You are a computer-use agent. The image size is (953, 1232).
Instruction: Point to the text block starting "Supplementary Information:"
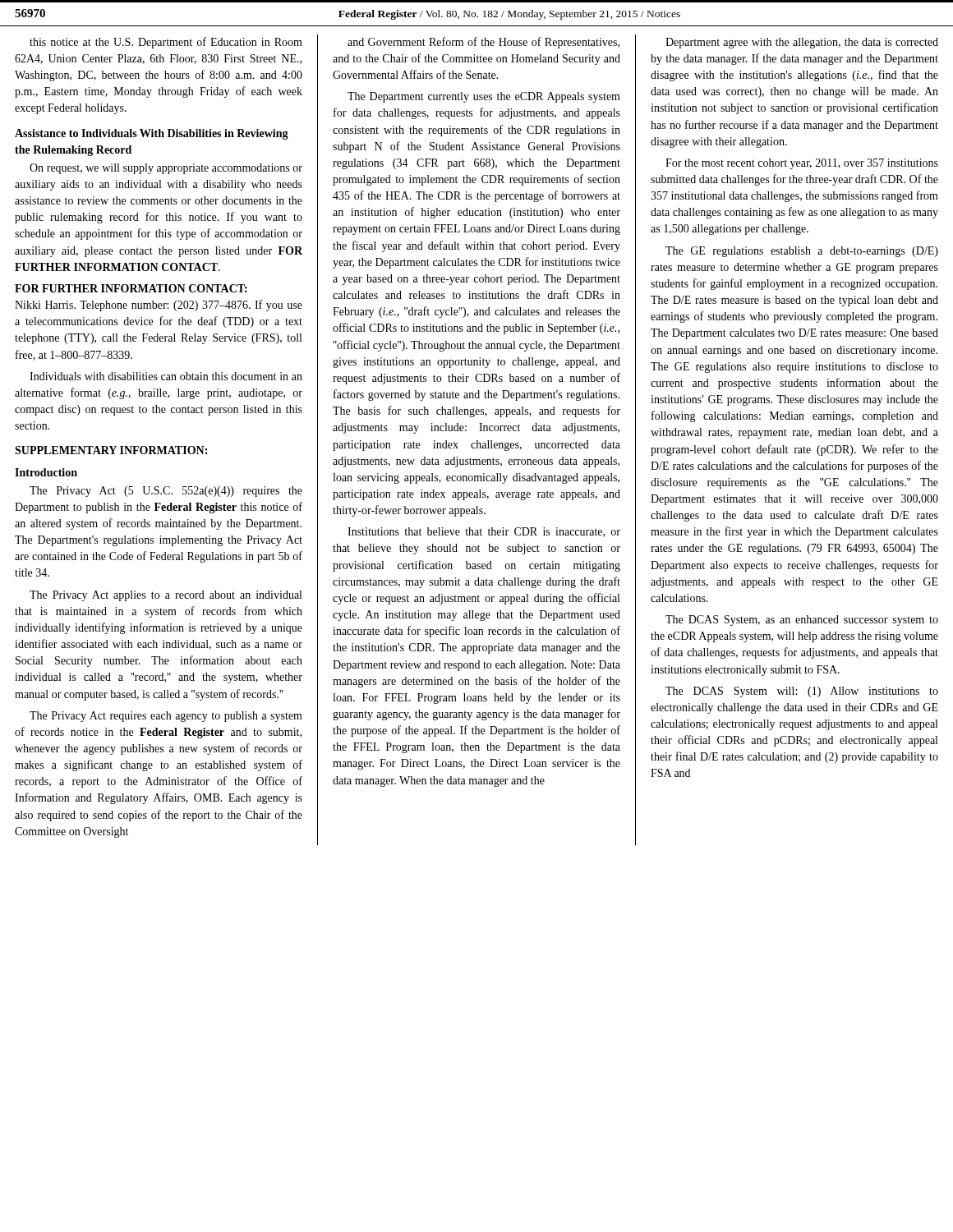tap(111, 451)
